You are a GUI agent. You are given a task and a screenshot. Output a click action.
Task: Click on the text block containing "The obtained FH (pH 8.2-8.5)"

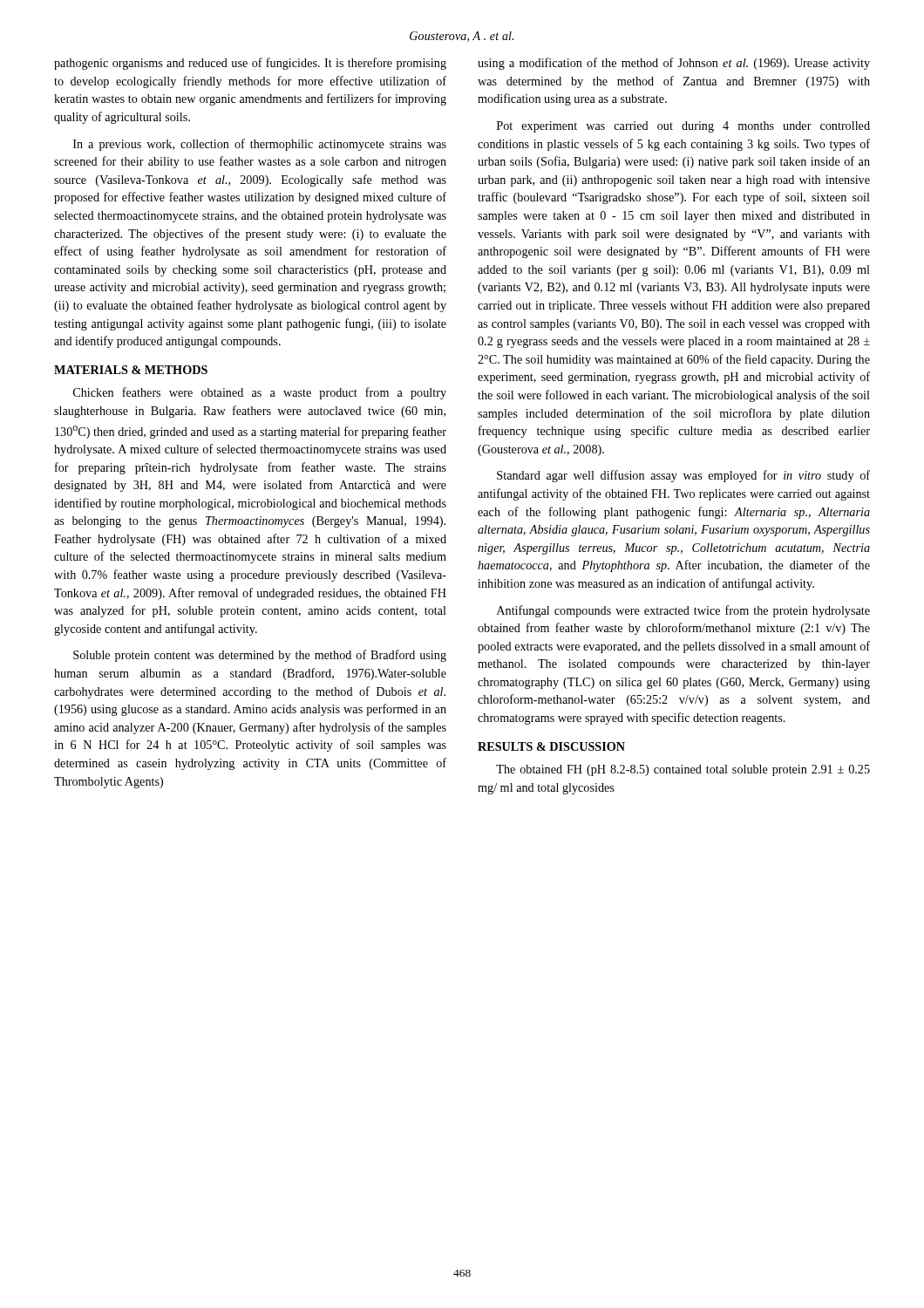pyautogui.click(x=674, y=779)
